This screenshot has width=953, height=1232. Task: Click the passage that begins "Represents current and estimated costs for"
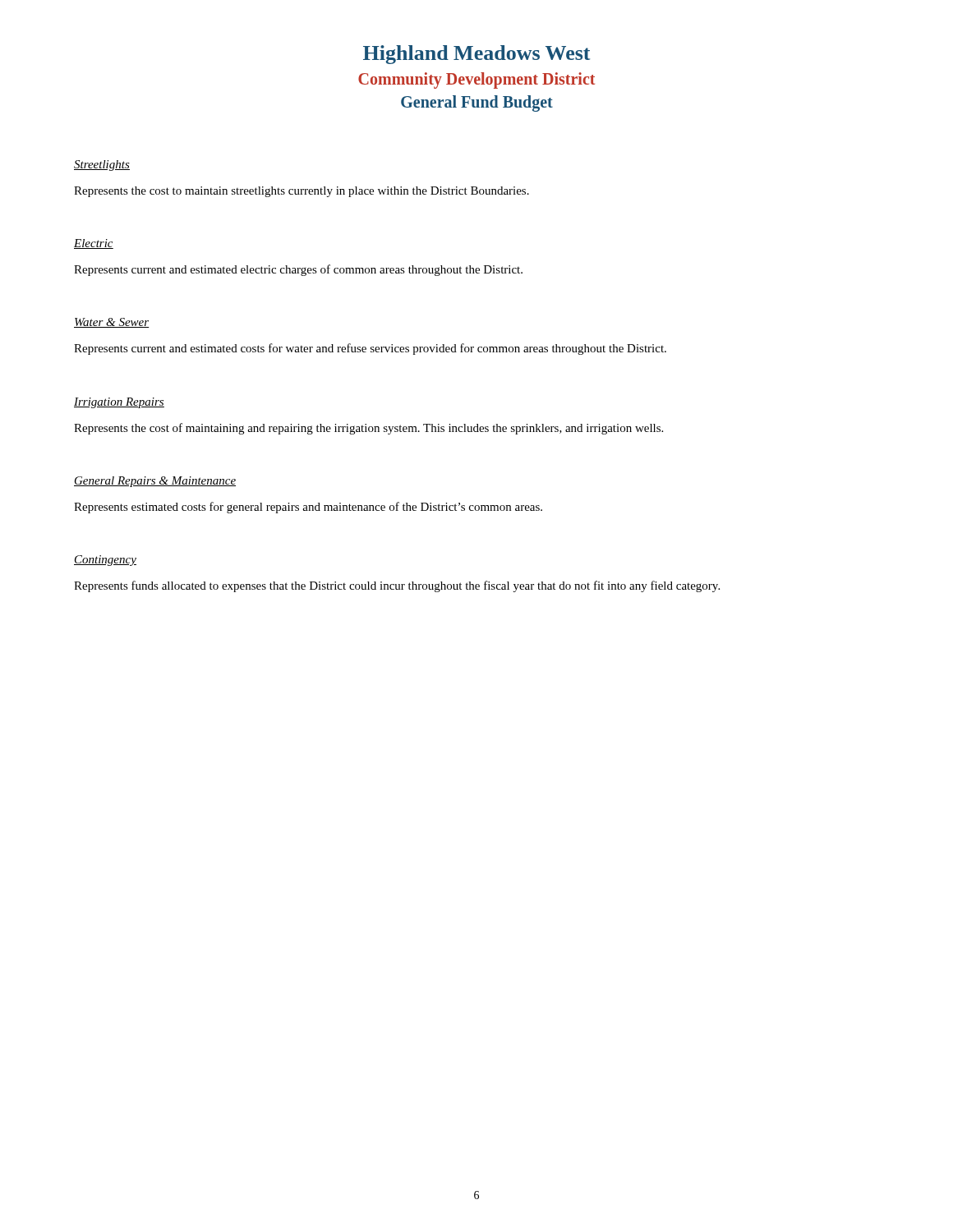pyautogui.click(x=370, y=348)
